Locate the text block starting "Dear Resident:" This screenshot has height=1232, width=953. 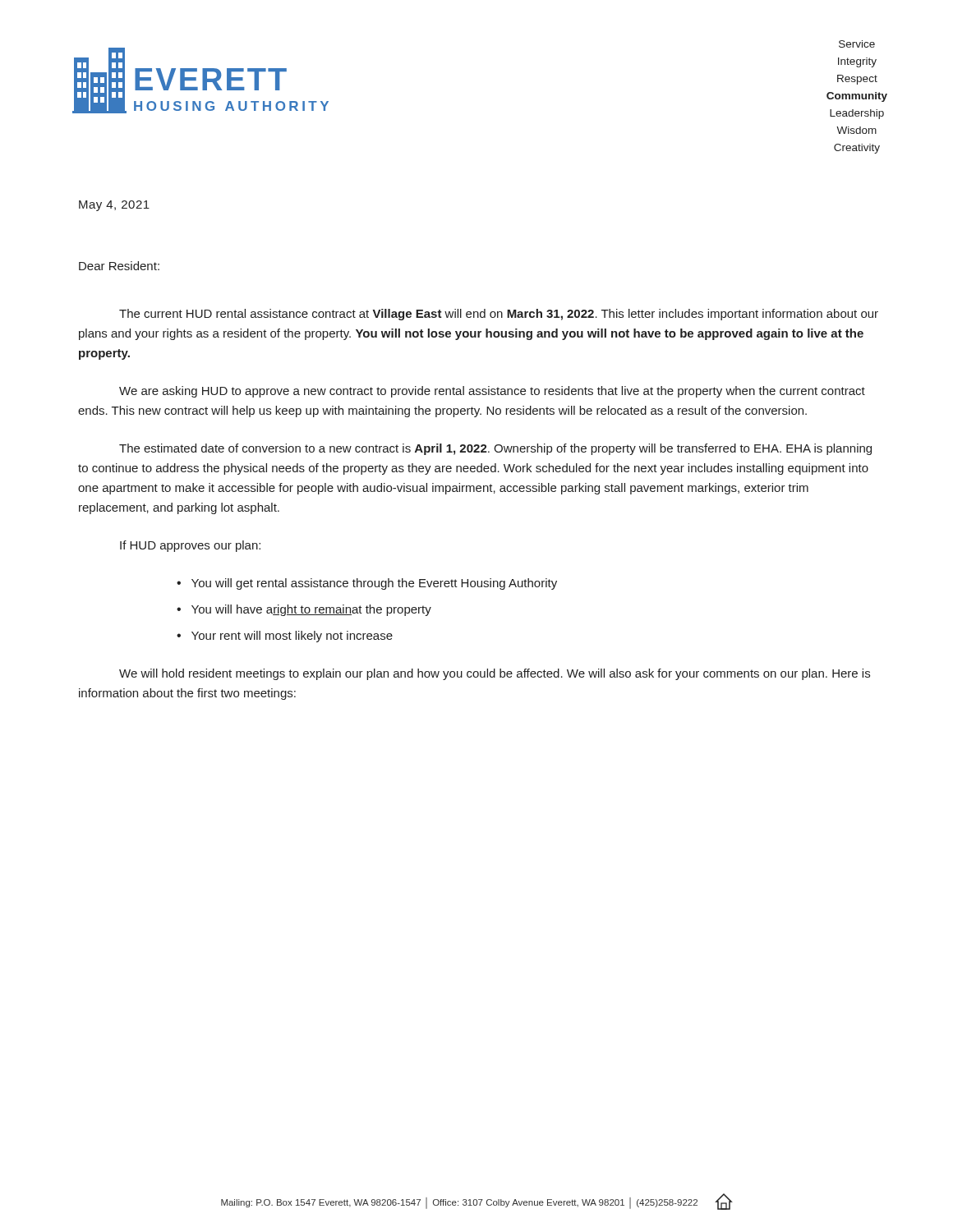119,266
